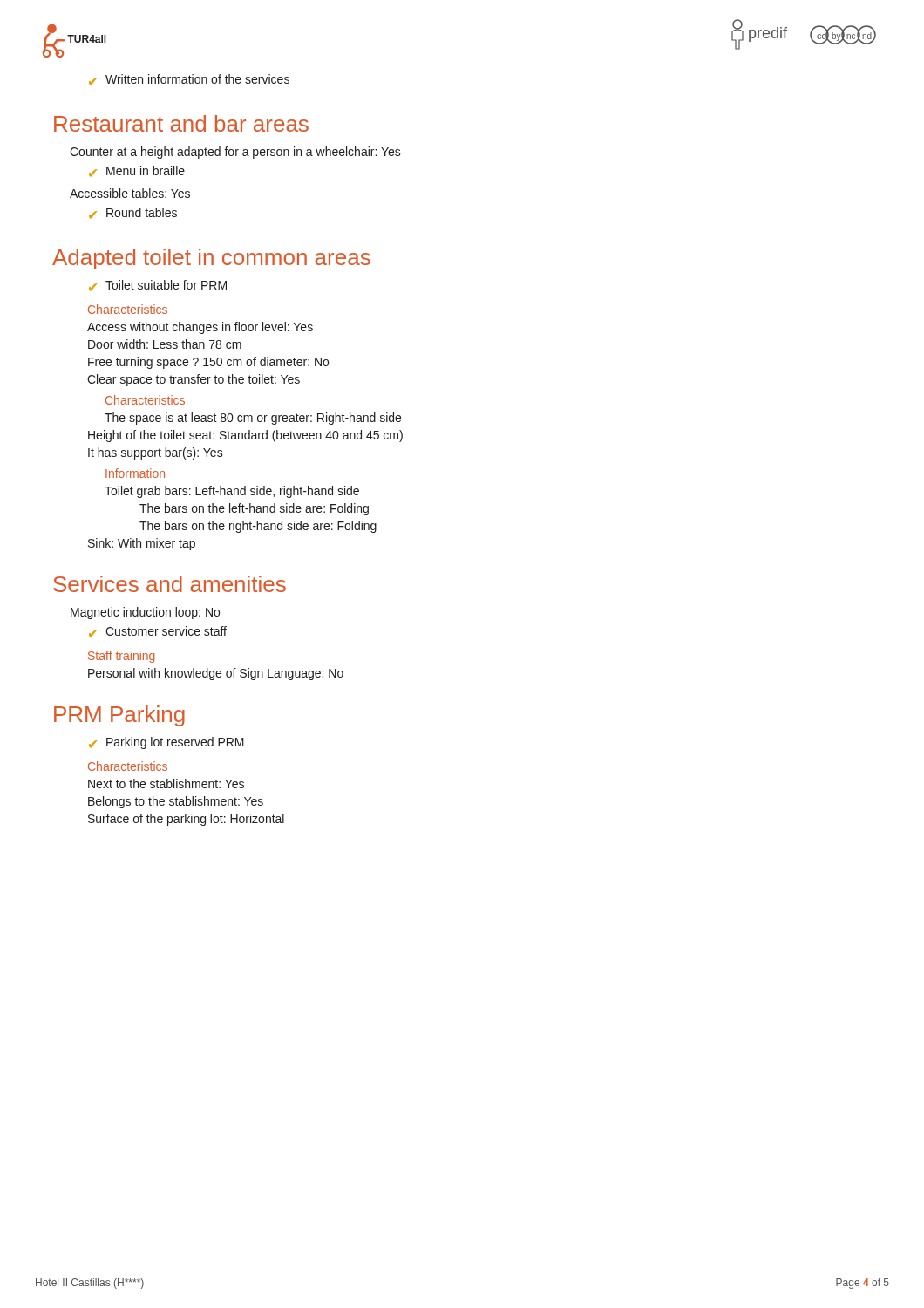
Task: Find the block on this page that starts "Free turning space ? 150"
Action: pos(208,362)
